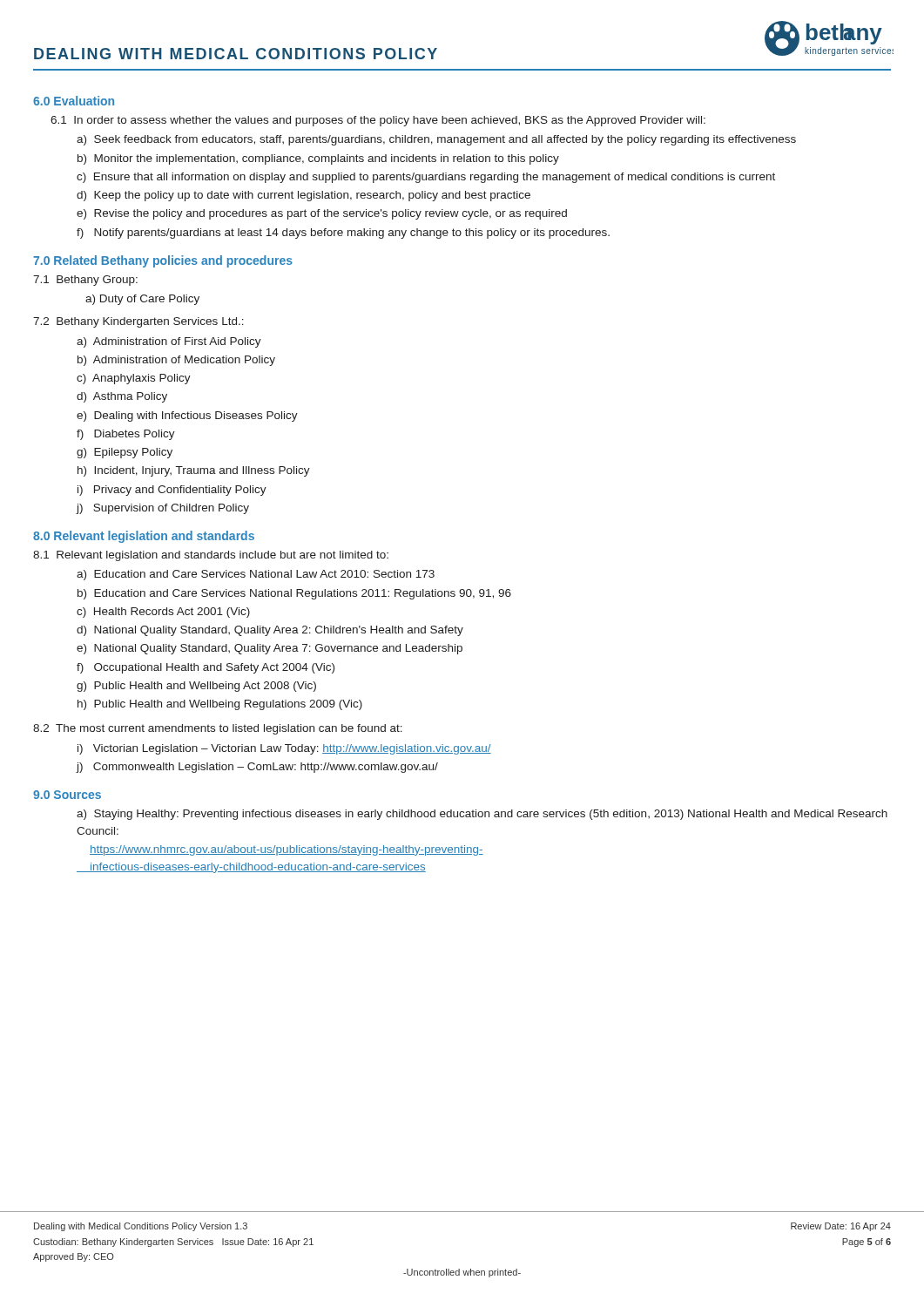Navigate to the text starting "a) Duty of Care Policy"

143,298
